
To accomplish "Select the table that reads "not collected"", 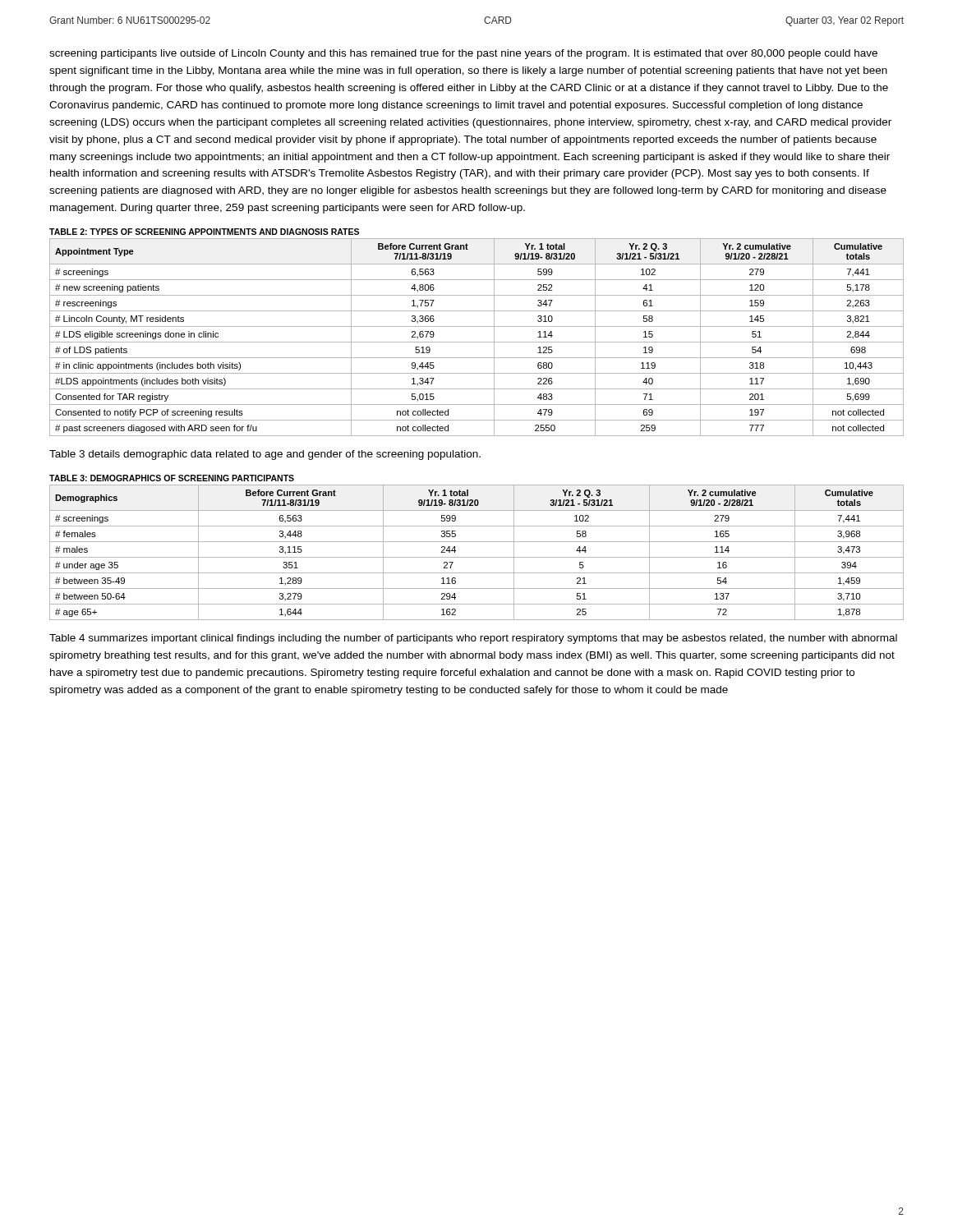I will tap(476, 332).
